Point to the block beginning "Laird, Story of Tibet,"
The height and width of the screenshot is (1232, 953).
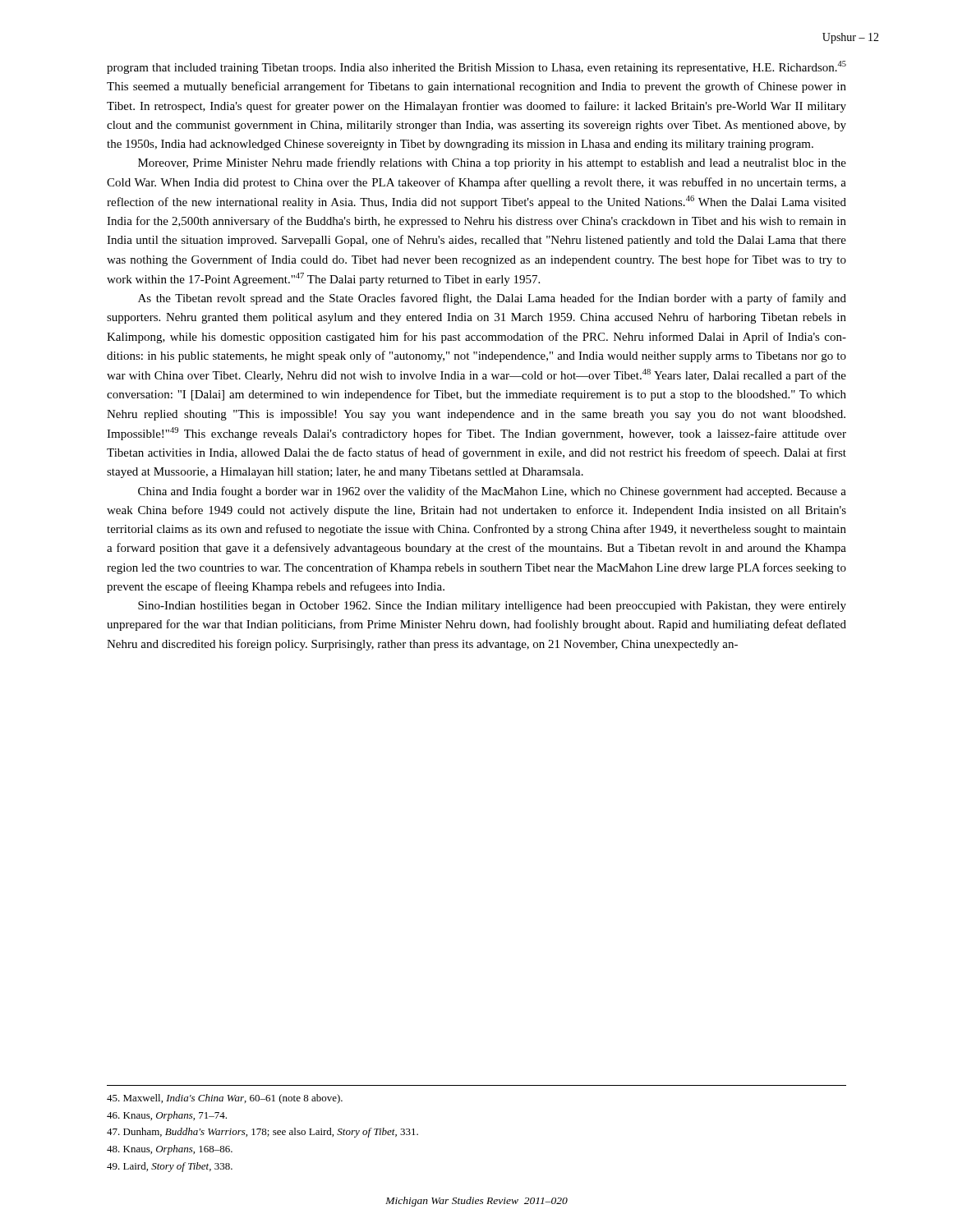point(170,1166)
